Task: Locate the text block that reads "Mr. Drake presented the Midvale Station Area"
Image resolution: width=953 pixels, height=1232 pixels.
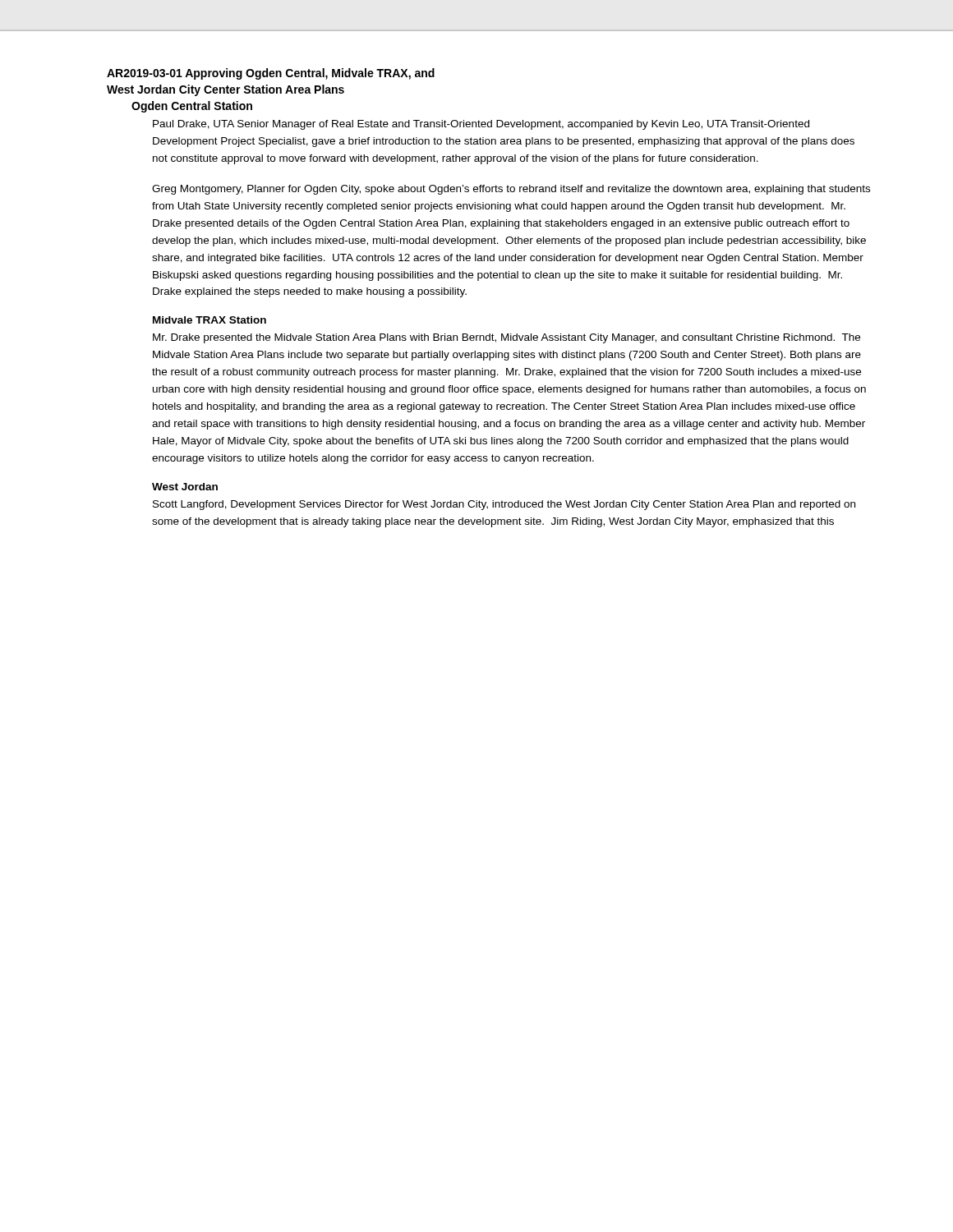Action: pyautogui.click(x=509, y=398)
